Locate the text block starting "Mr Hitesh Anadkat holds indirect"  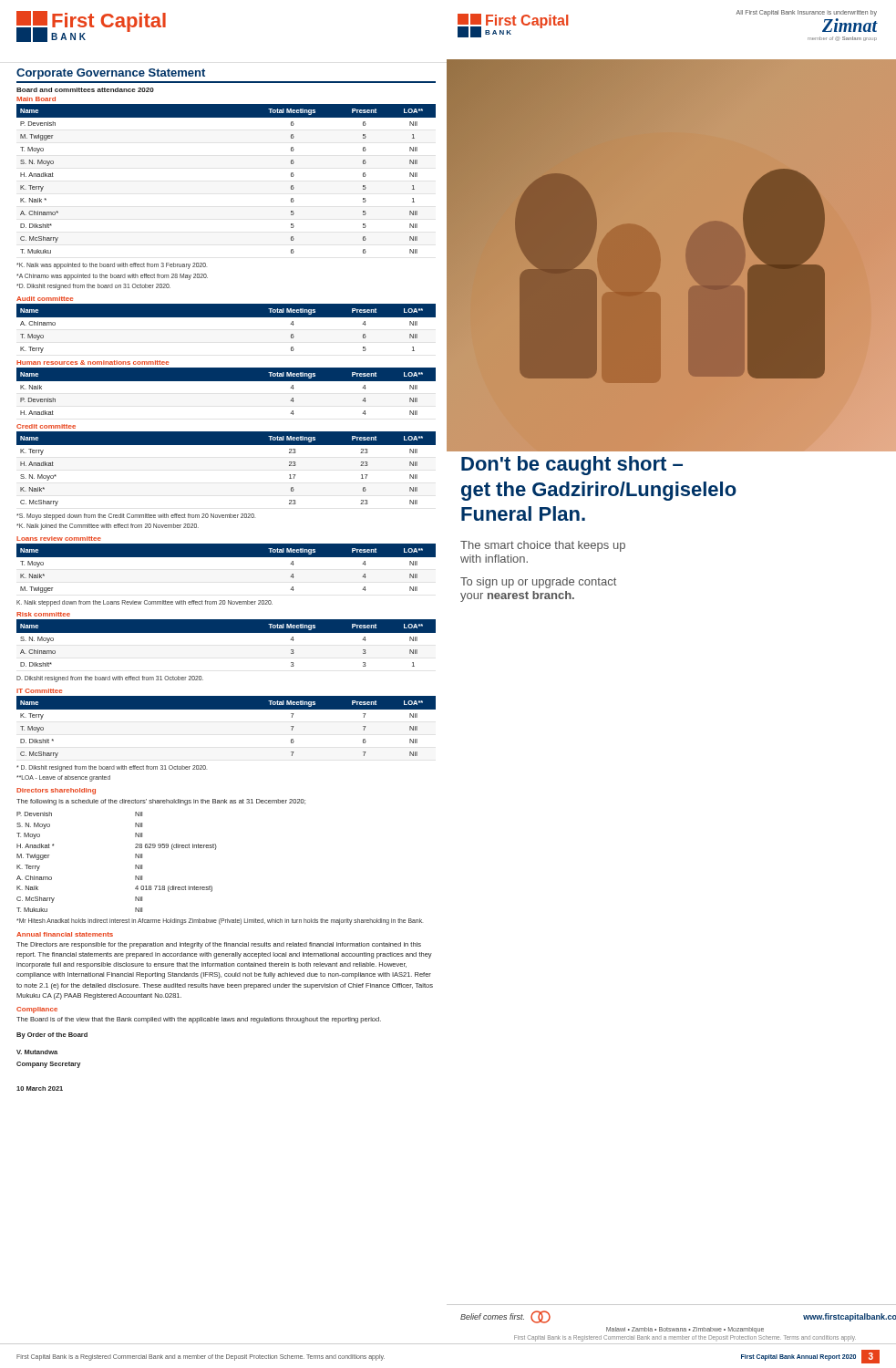pos(226,921)
